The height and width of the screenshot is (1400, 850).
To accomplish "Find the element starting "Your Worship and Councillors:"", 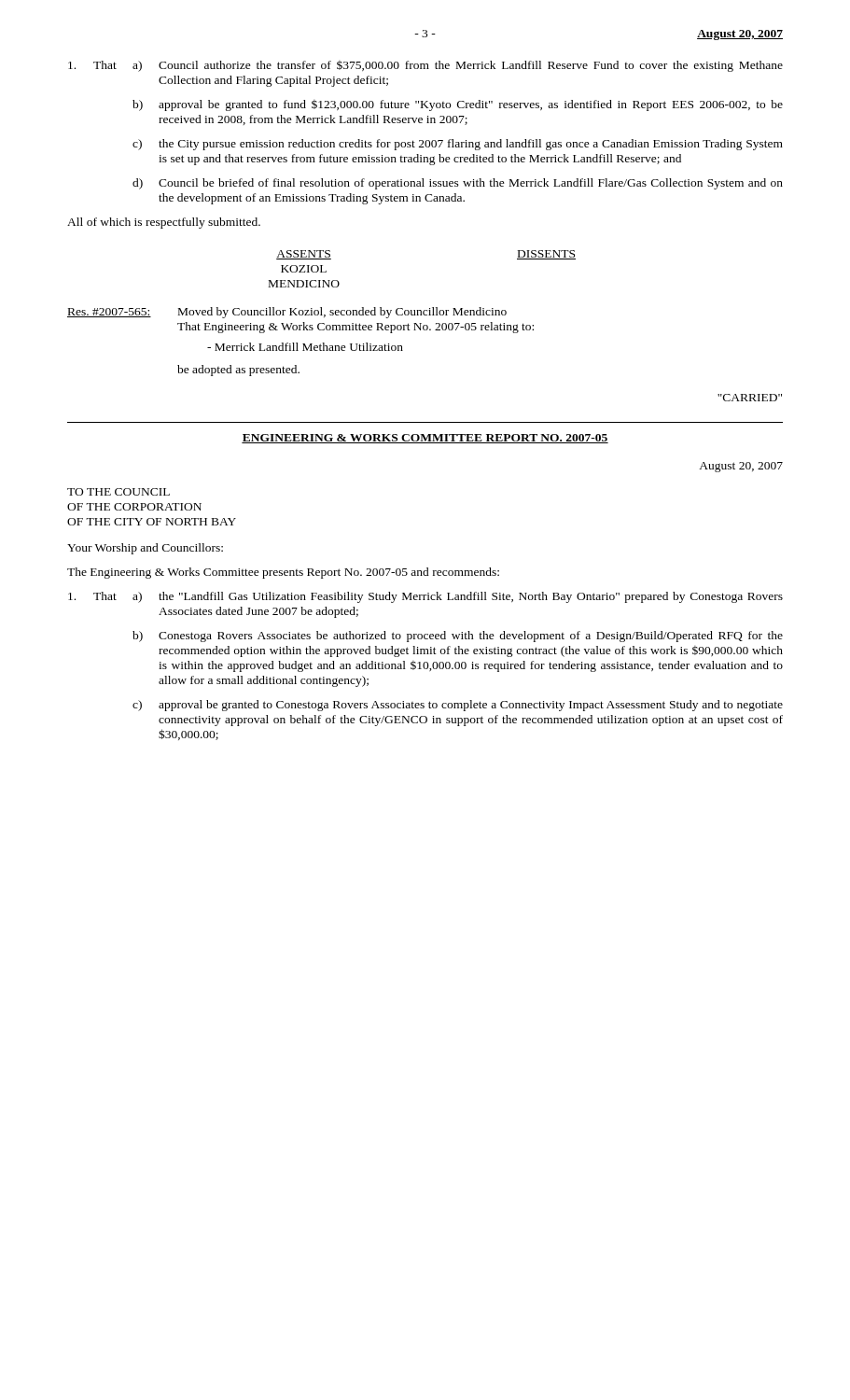I will [146, 547].
